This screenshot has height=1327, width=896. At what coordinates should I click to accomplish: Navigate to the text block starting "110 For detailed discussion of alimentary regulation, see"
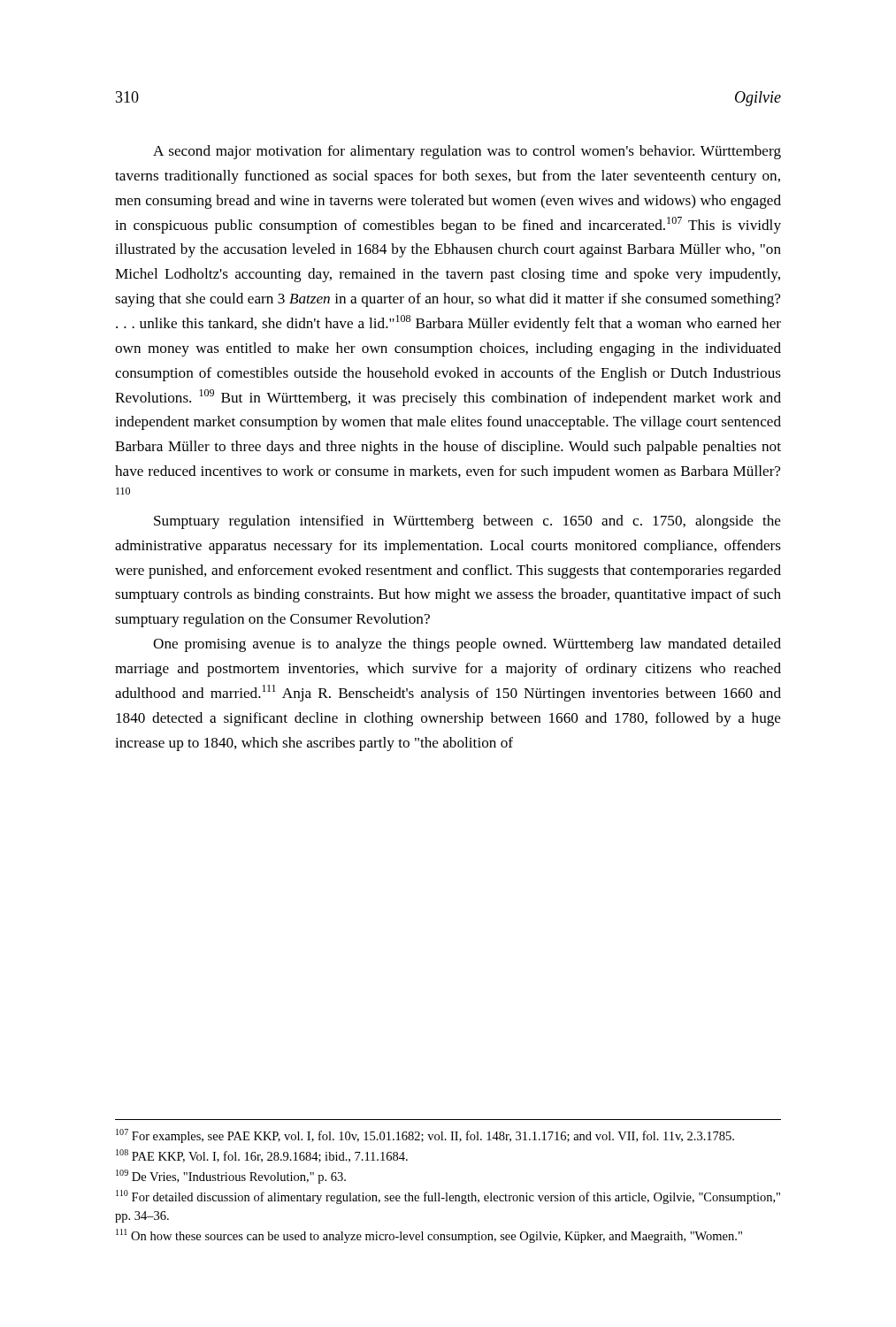click(448, 1205)
